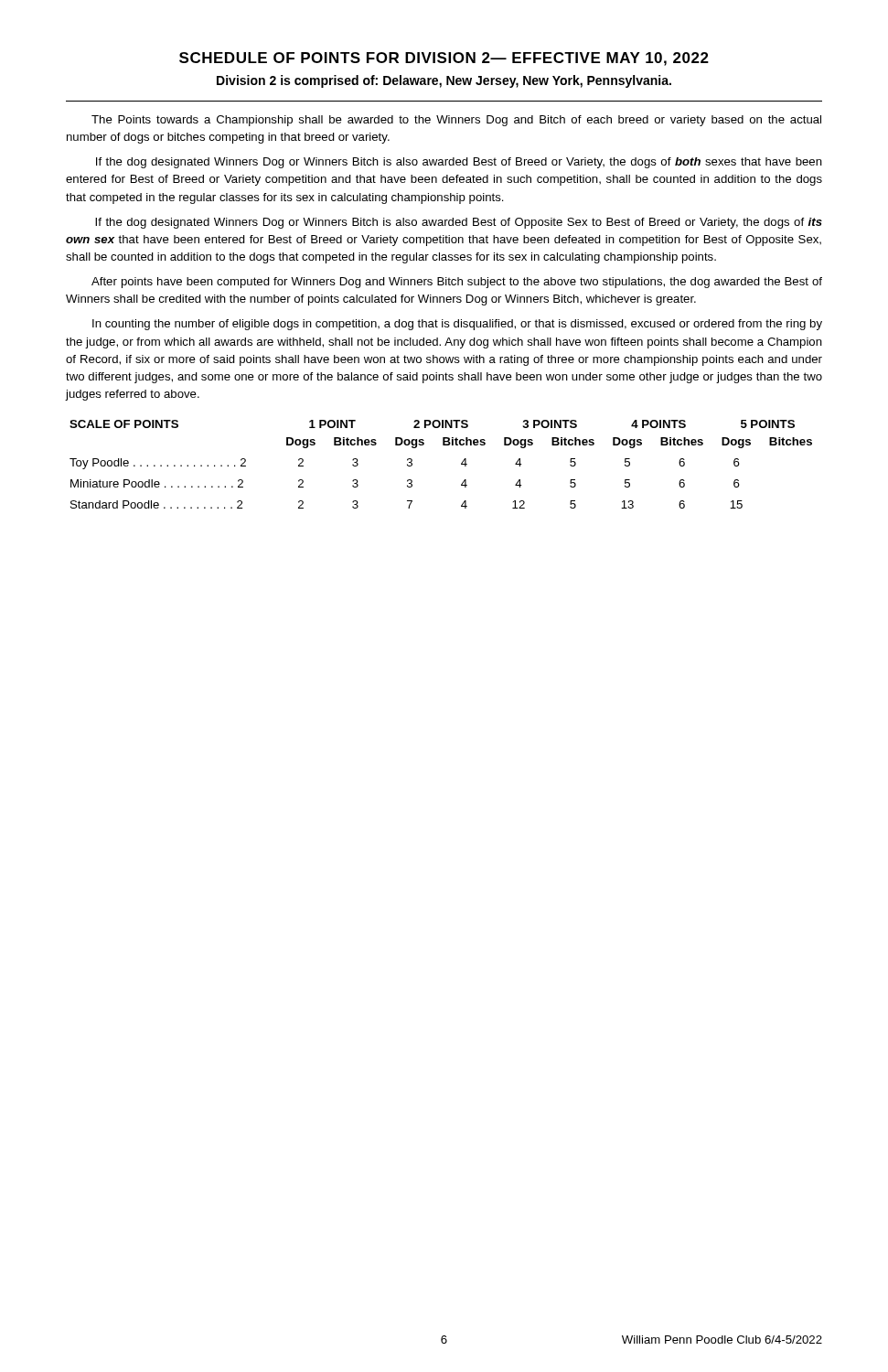
Task: Click the section header that begins "Division 2 is comprised of:"
Action: pyautogui.click(x=444, y=80)
